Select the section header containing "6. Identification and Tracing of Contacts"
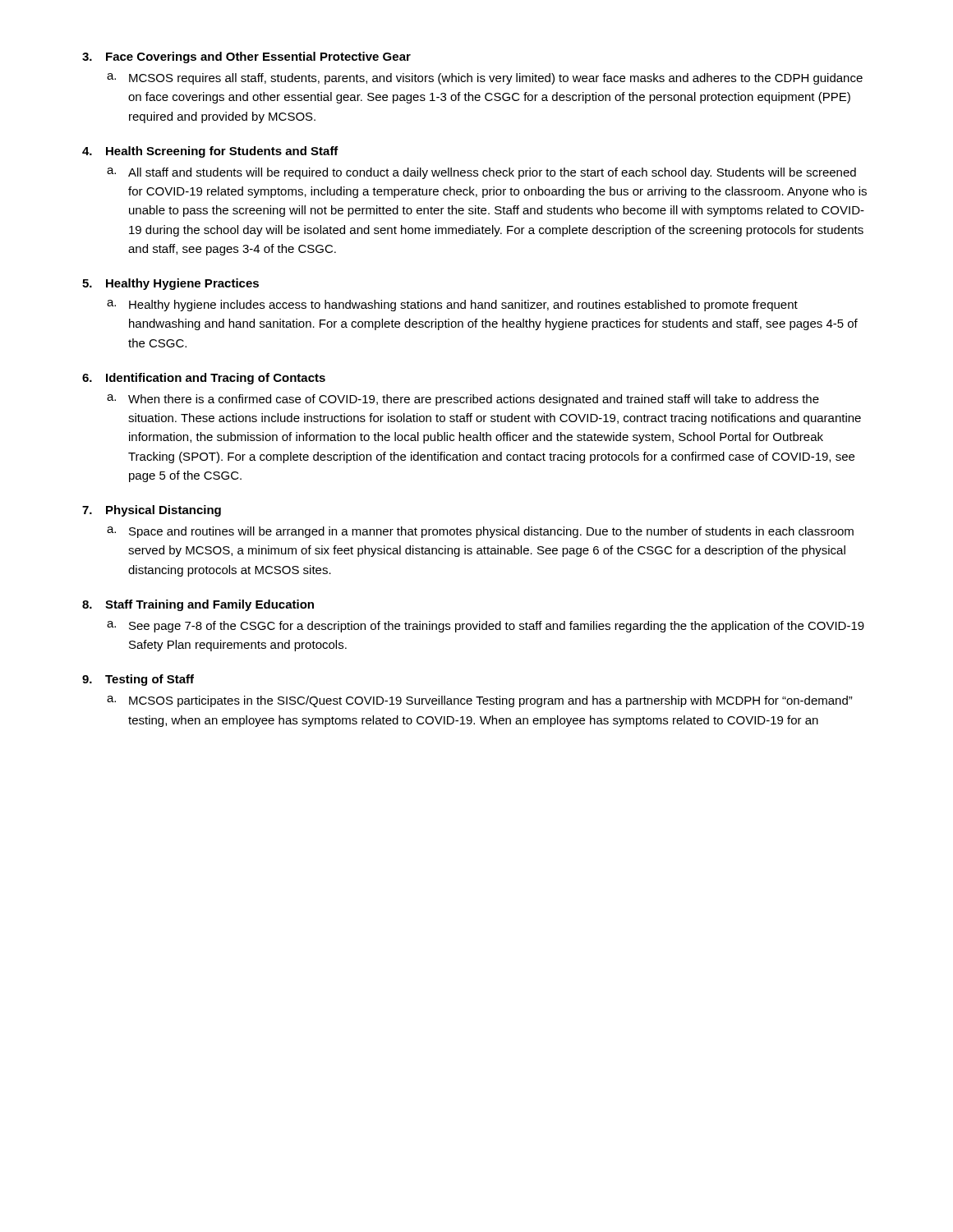This screenshot has width=953, height=1232. (204, 377)
